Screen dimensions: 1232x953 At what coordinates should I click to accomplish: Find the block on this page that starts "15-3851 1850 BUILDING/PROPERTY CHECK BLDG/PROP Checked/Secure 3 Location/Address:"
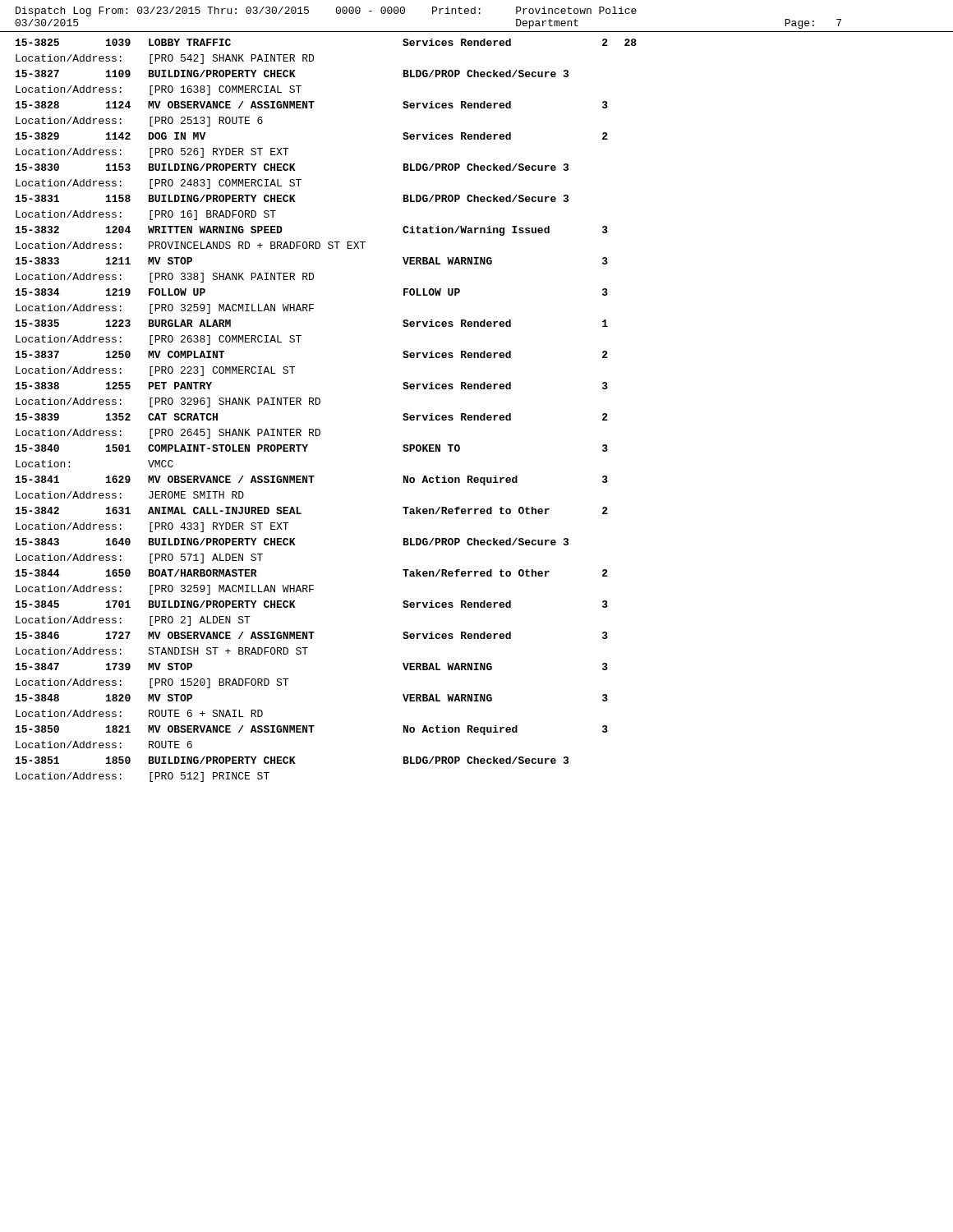pos(476,769)
